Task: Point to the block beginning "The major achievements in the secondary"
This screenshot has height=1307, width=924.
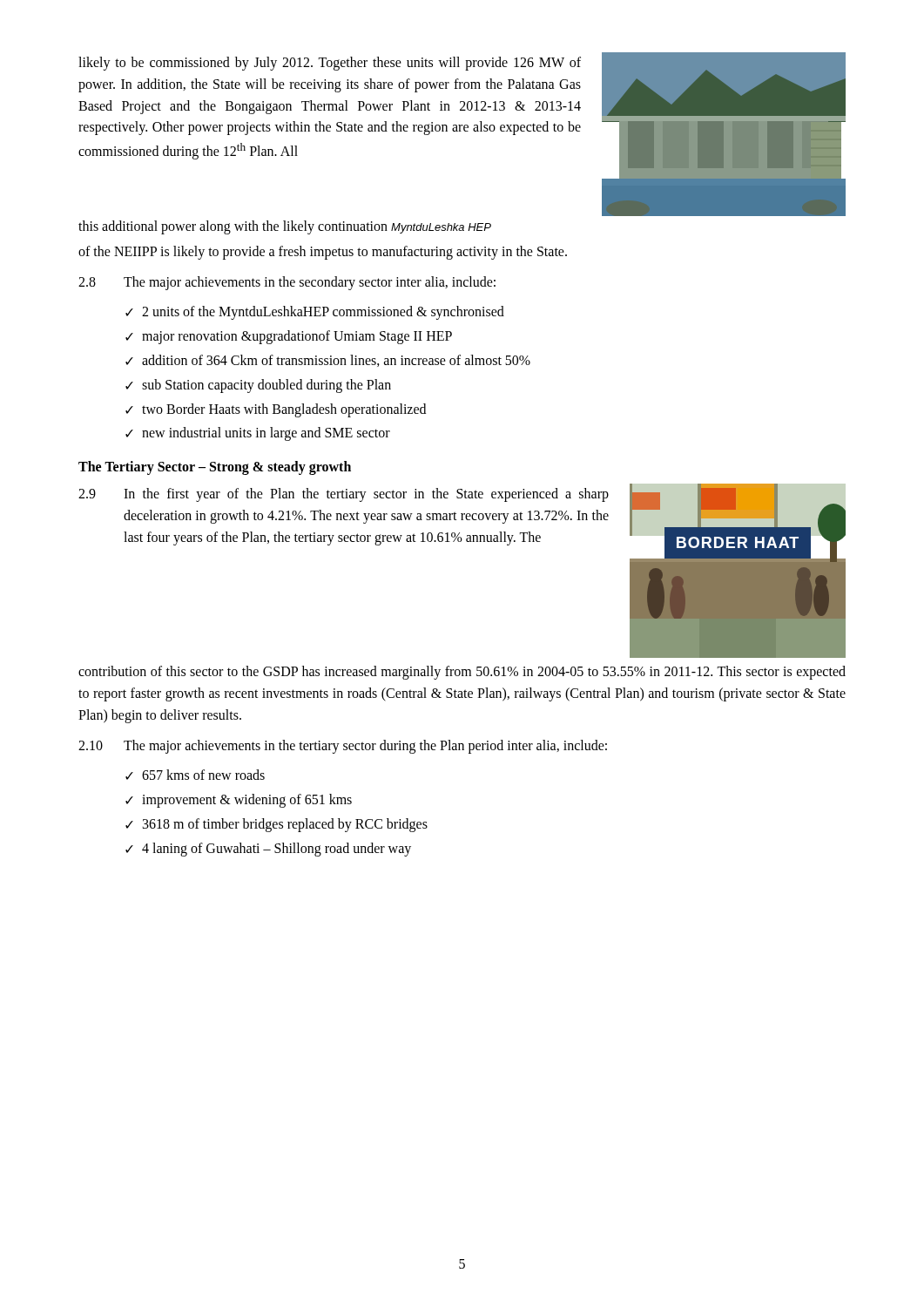Action: pos(310,282)
